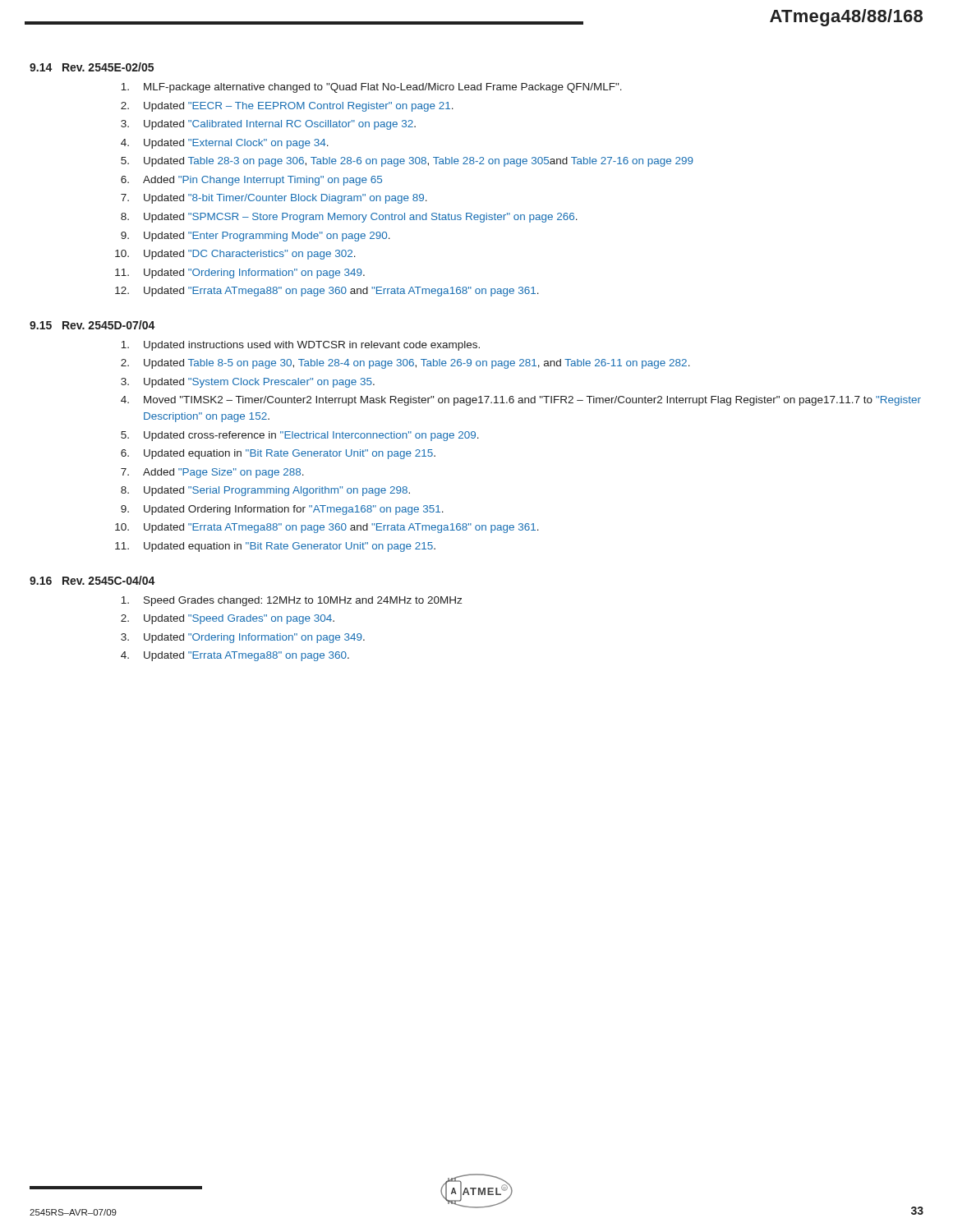This screenshot has width=953, height=1232.
Task: Locate the text starting "11. Updated "Ordering Information" on page"
Action: click(240, 274)
